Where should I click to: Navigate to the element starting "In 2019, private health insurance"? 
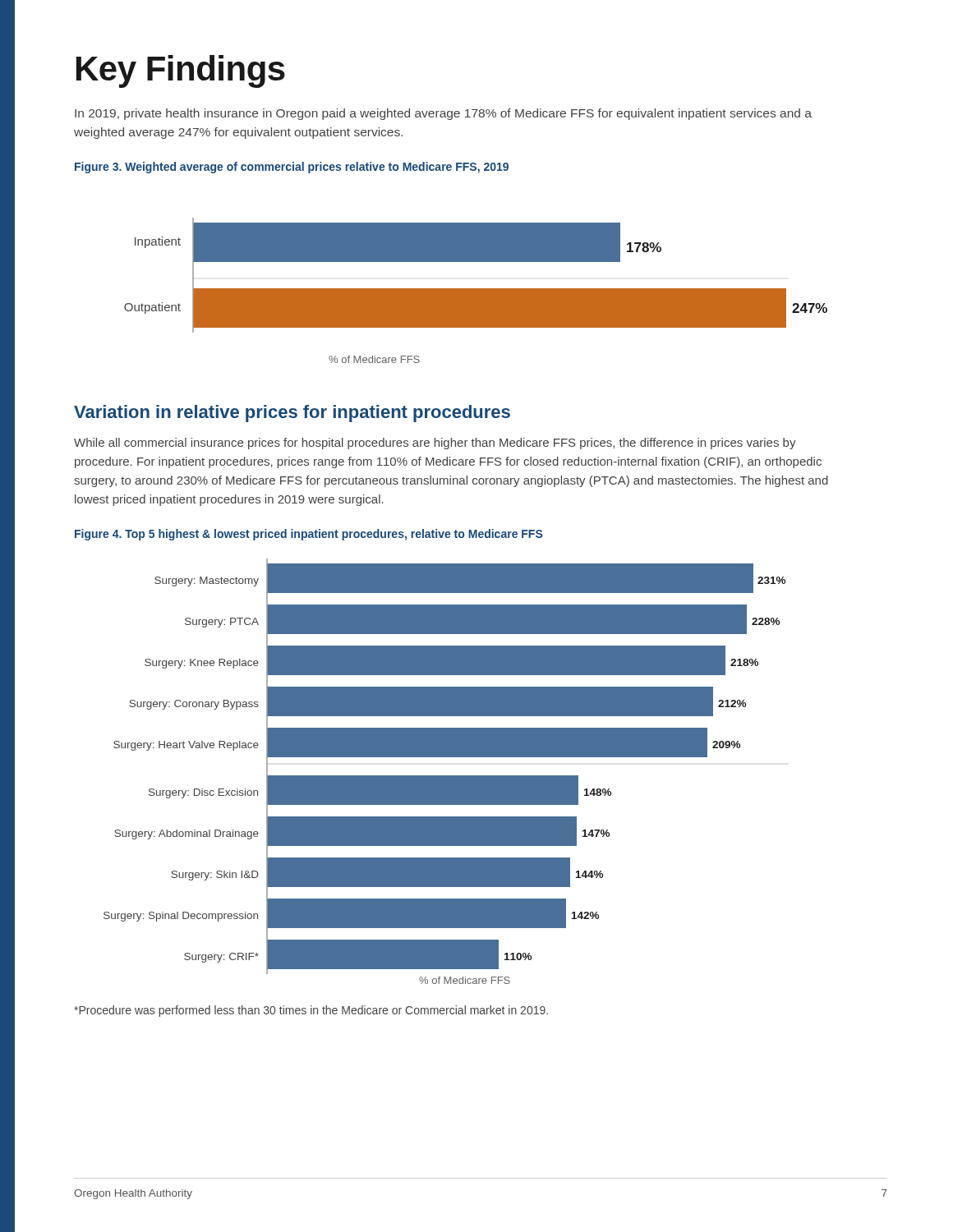point(443,122)
